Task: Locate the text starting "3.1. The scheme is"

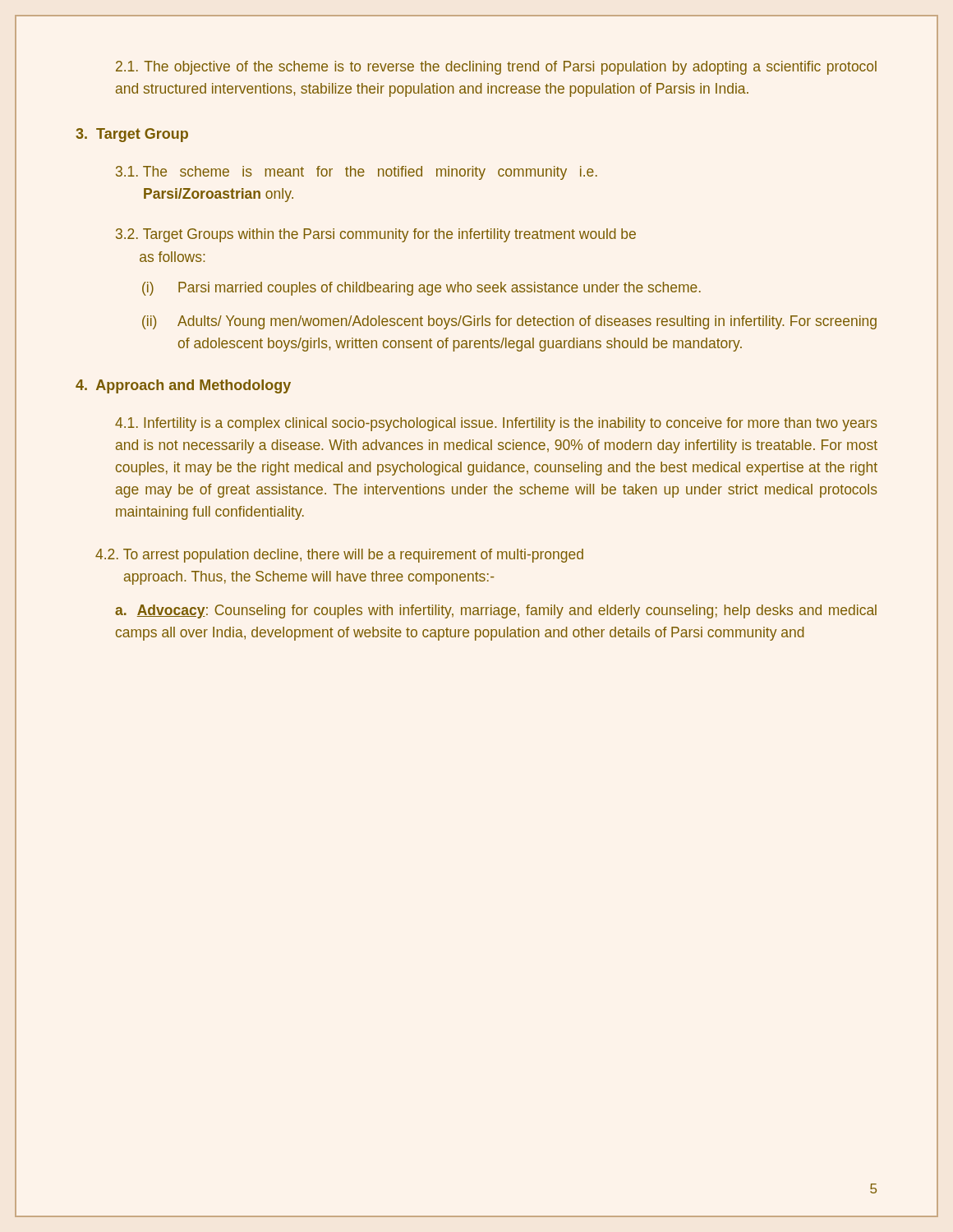Action: coord(357,183)
